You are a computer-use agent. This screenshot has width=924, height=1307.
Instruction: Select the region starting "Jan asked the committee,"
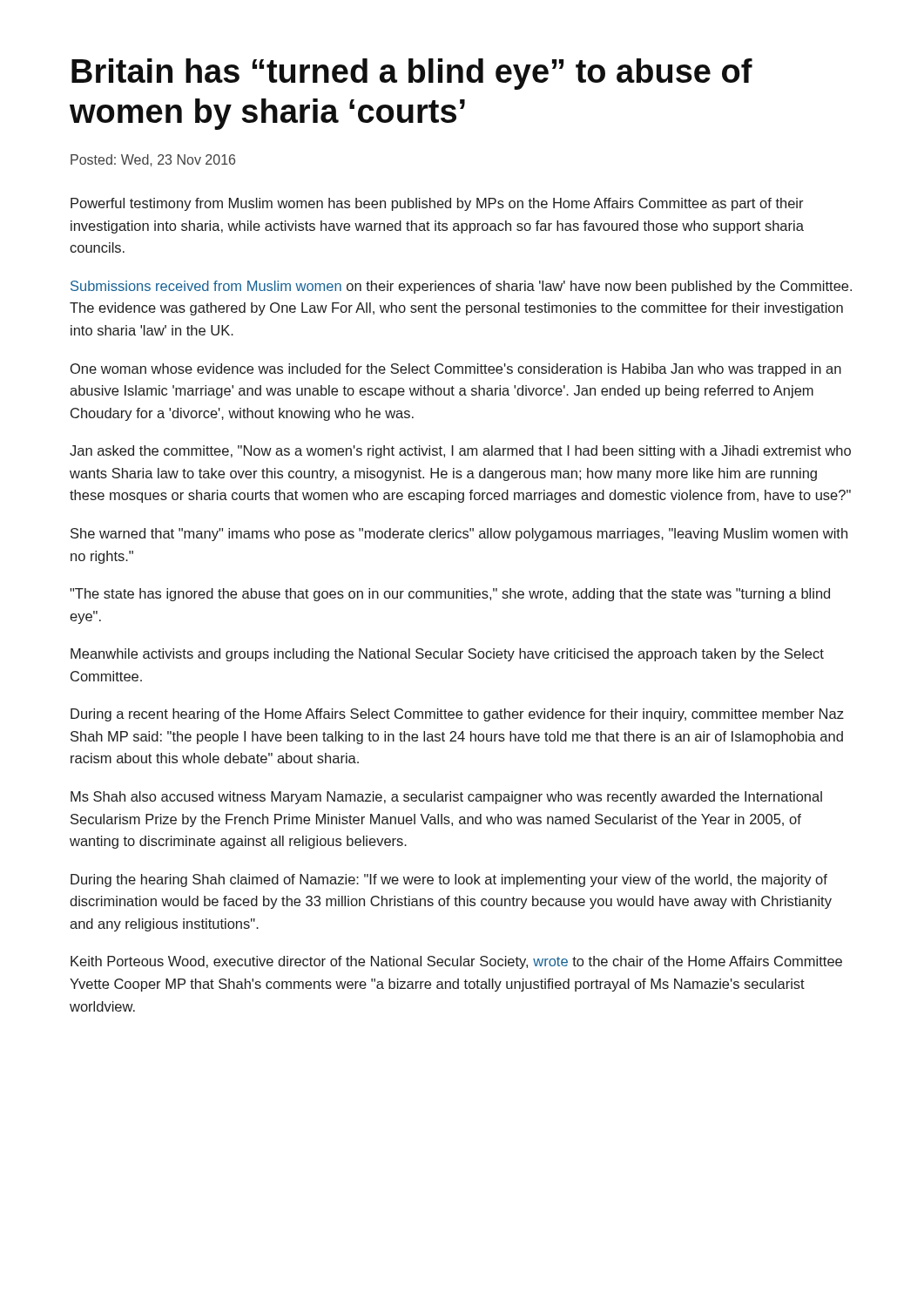tap(462, 474)
